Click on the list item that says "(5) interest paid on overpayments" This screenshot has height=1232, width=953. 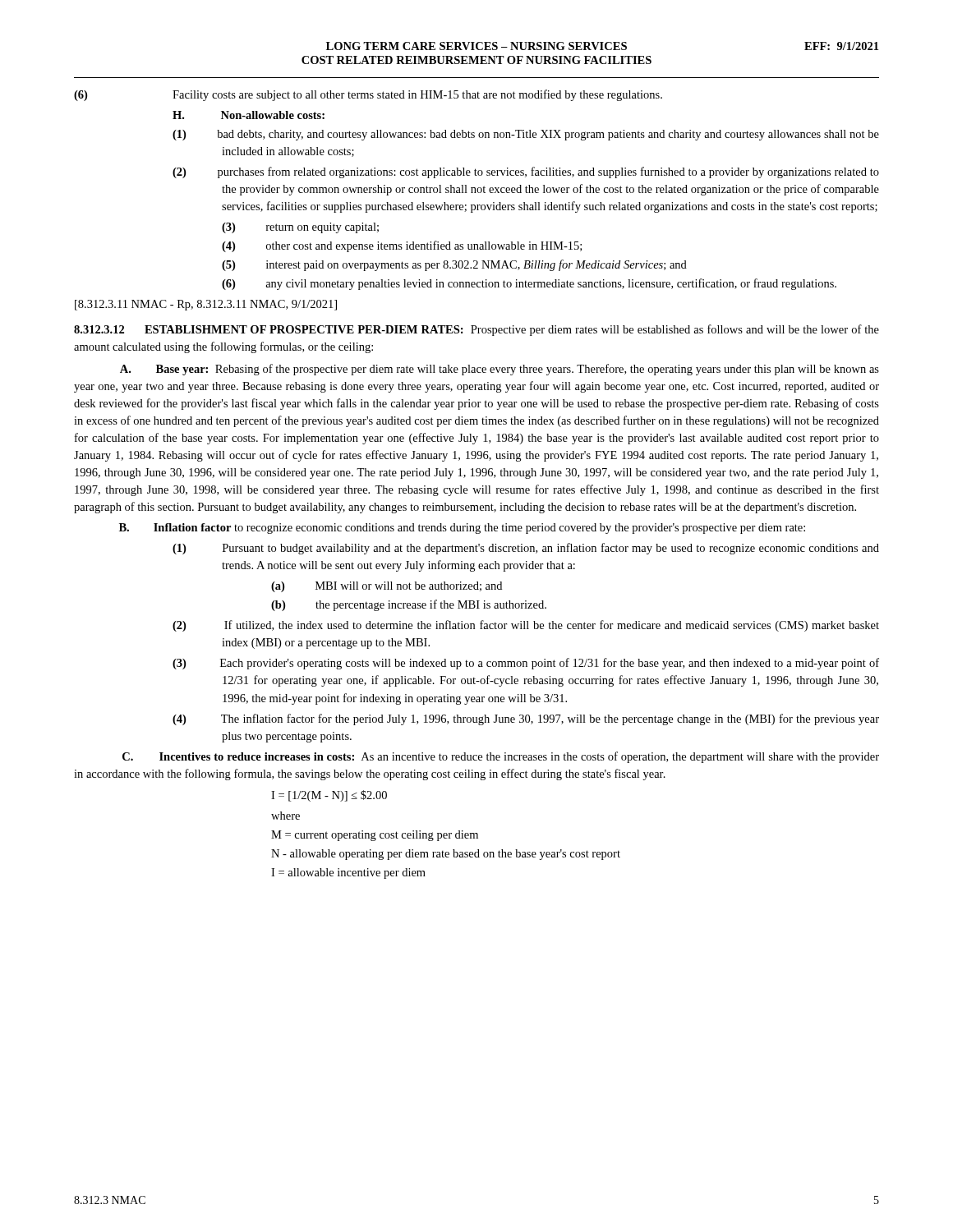point(454,265)
